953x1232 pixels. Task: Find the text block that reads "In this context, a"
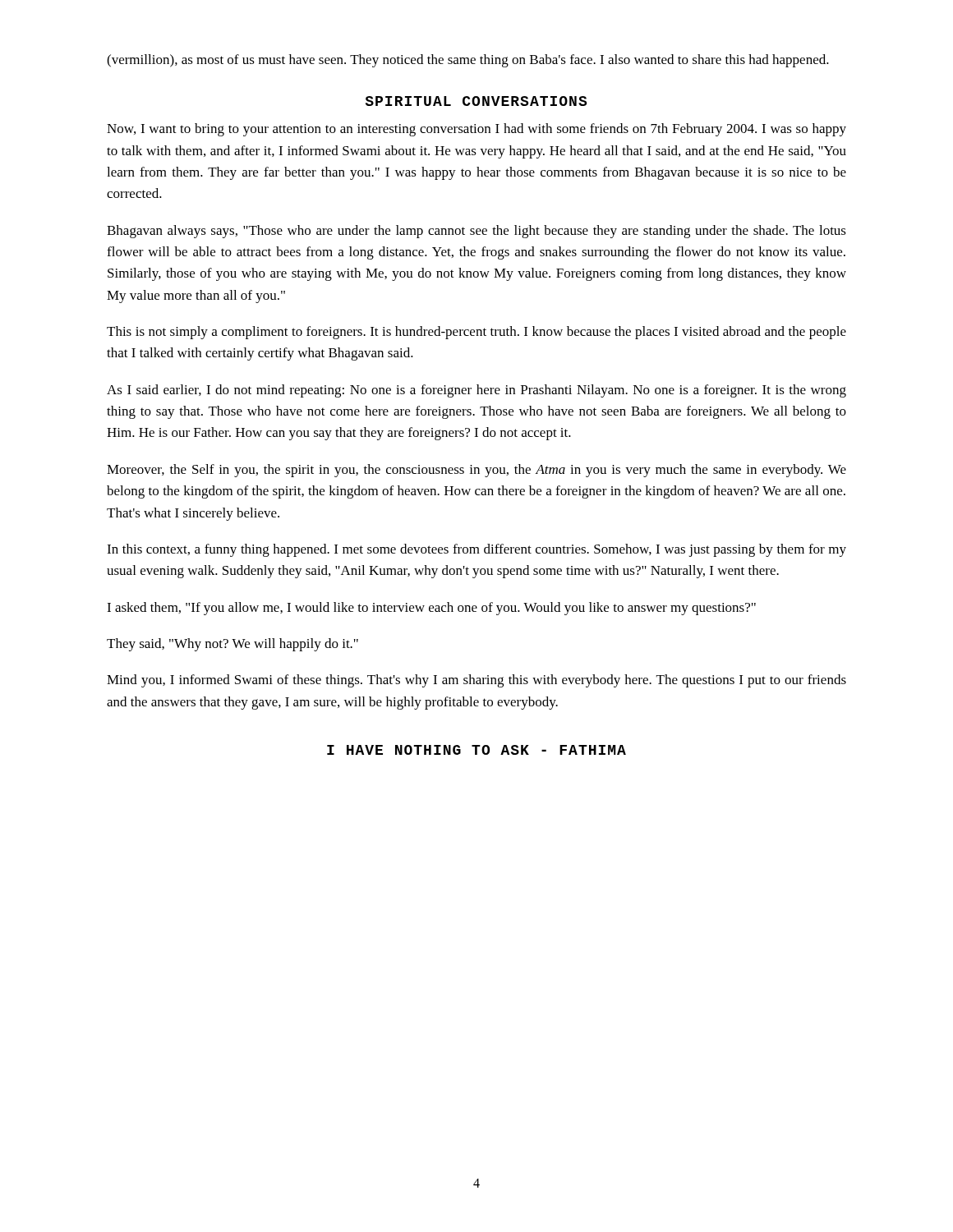476,560
